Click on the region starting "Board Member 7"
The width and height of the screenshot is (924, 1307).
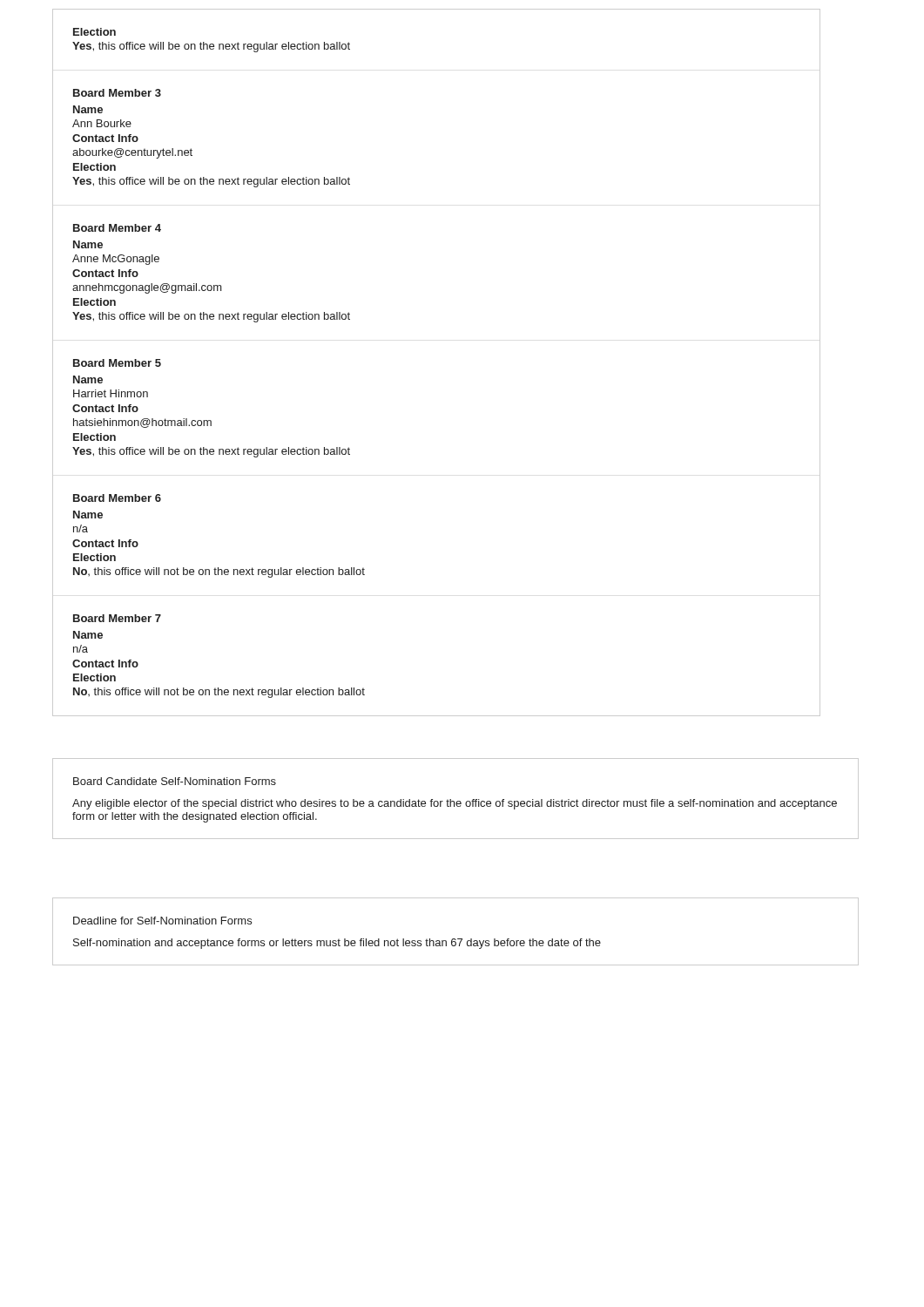point(117,618)
